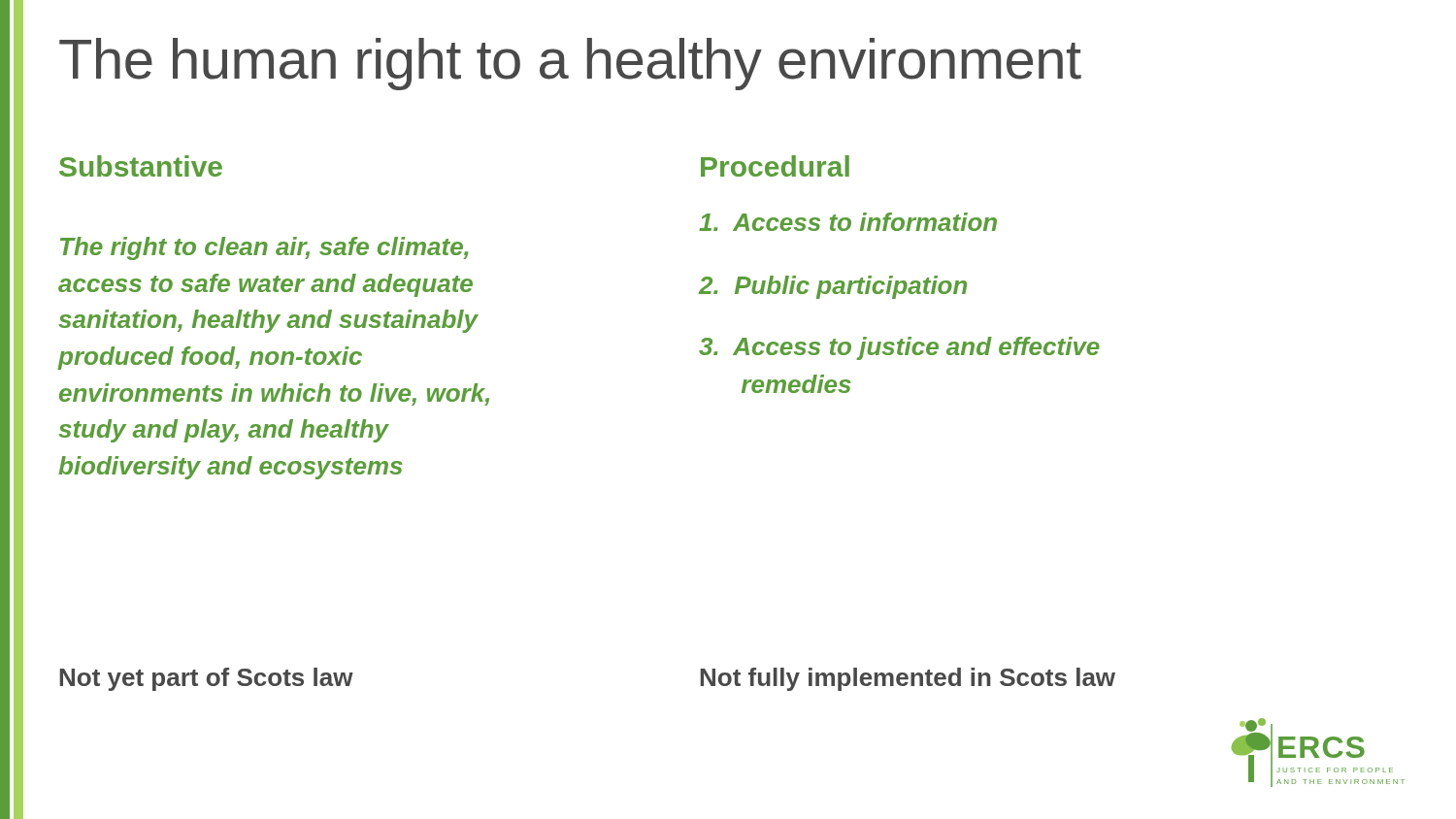Find the logo
1456x819 pixels.
(1320, 753)
